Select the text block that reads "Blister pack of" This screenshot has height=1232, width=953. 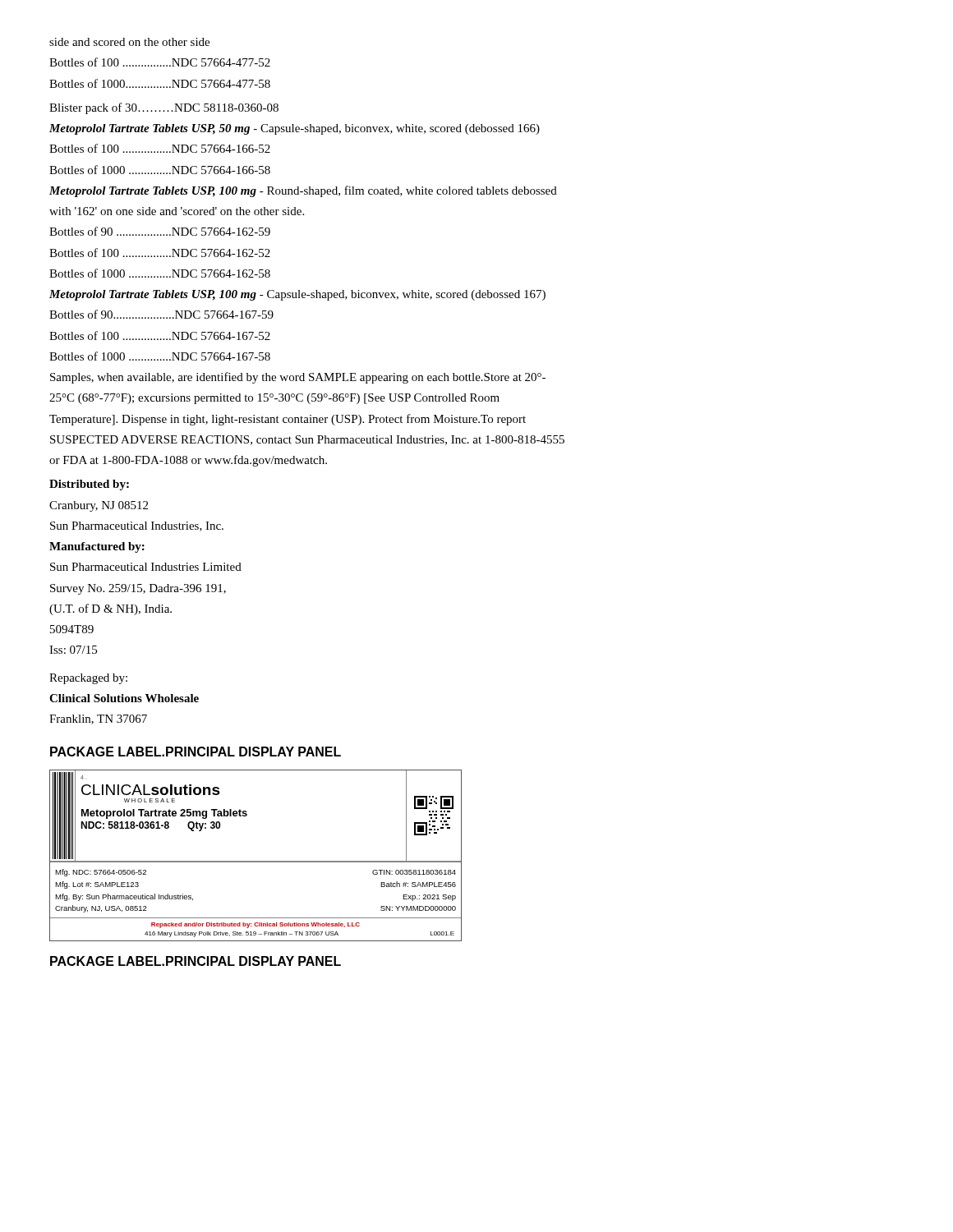[476, 284]
